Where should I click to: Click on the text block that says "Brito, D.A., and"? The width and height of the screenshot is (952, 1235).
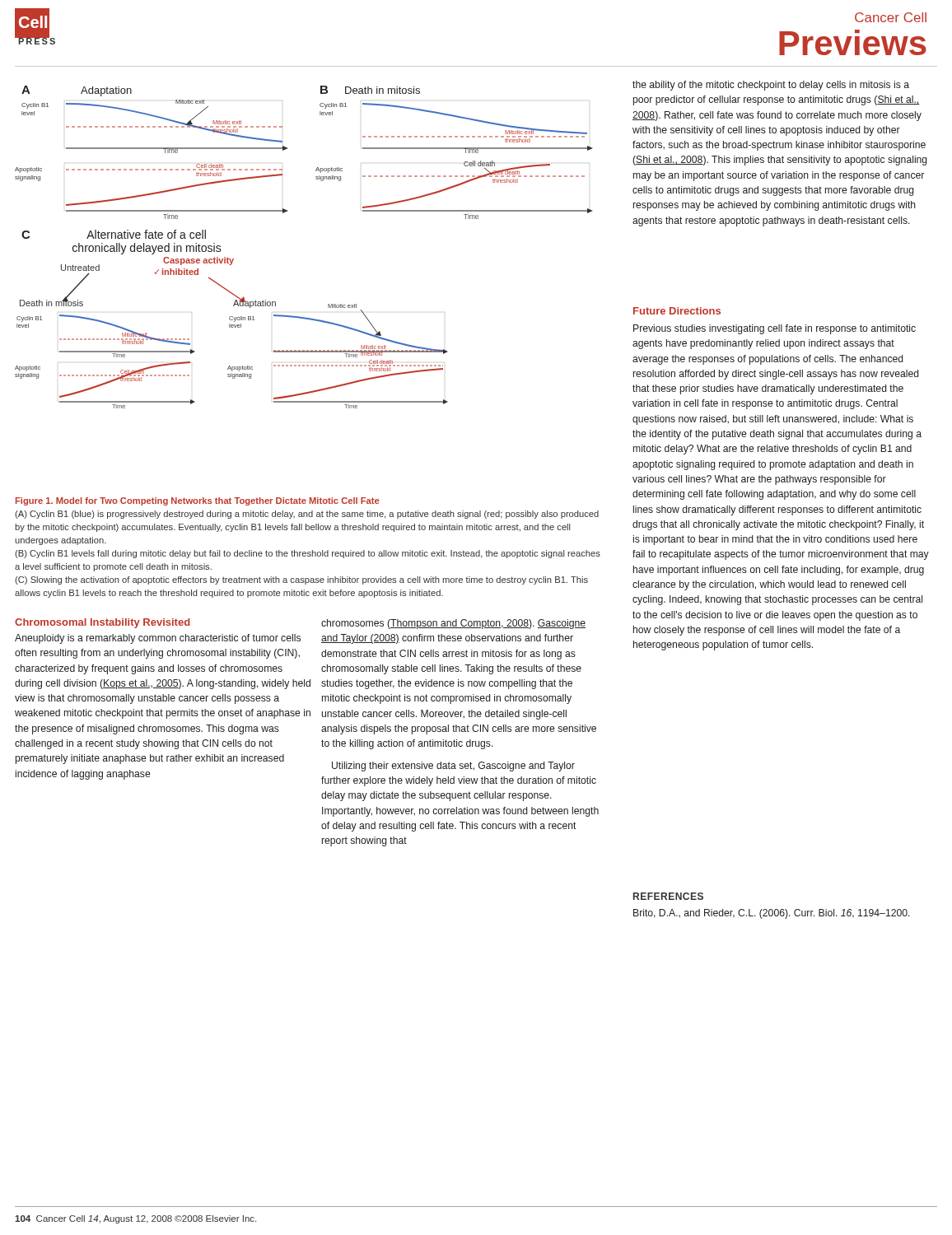[x=781, y=913]
